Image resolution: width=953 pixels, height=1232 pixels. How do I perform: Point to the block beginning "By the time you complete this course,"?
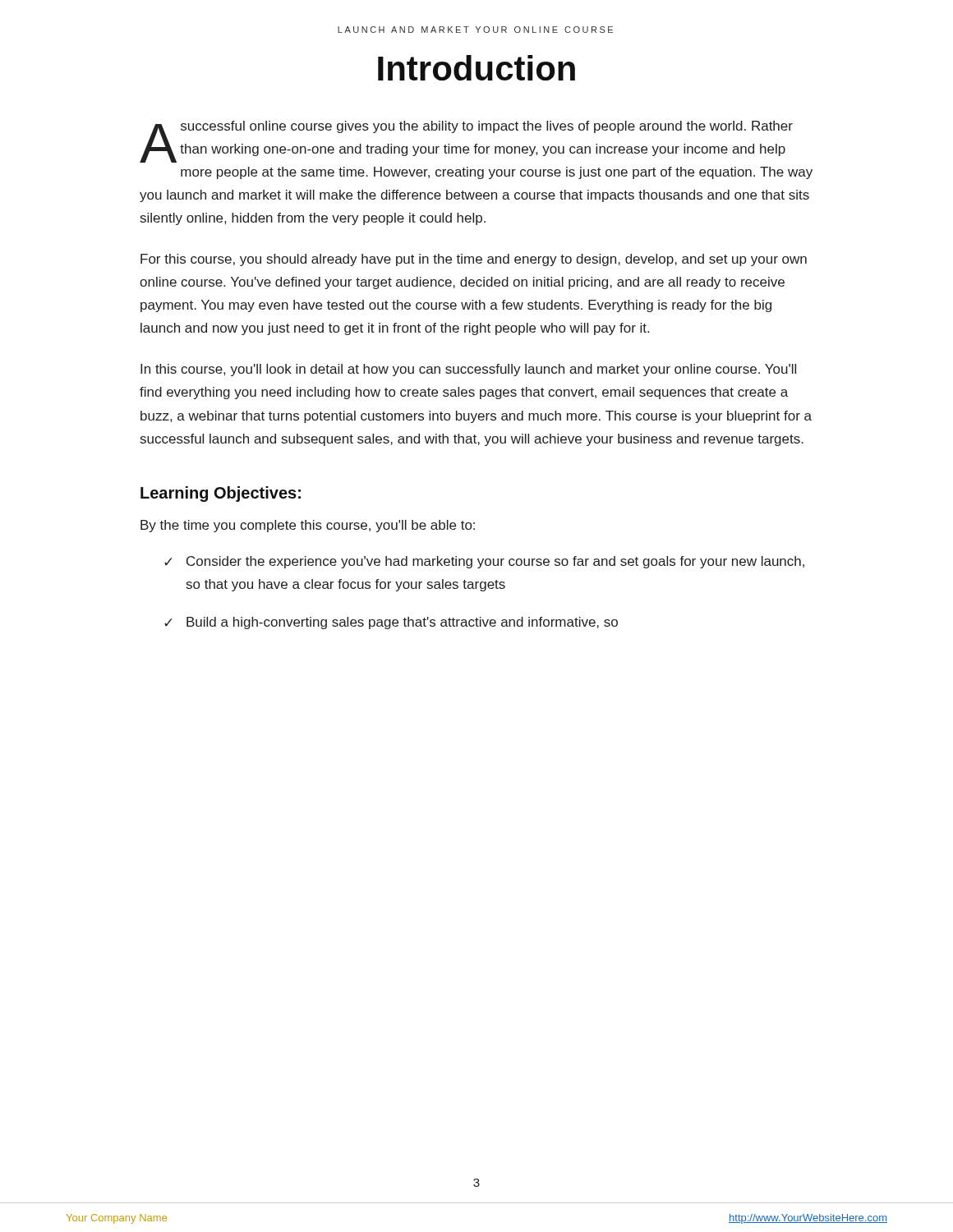308,525
